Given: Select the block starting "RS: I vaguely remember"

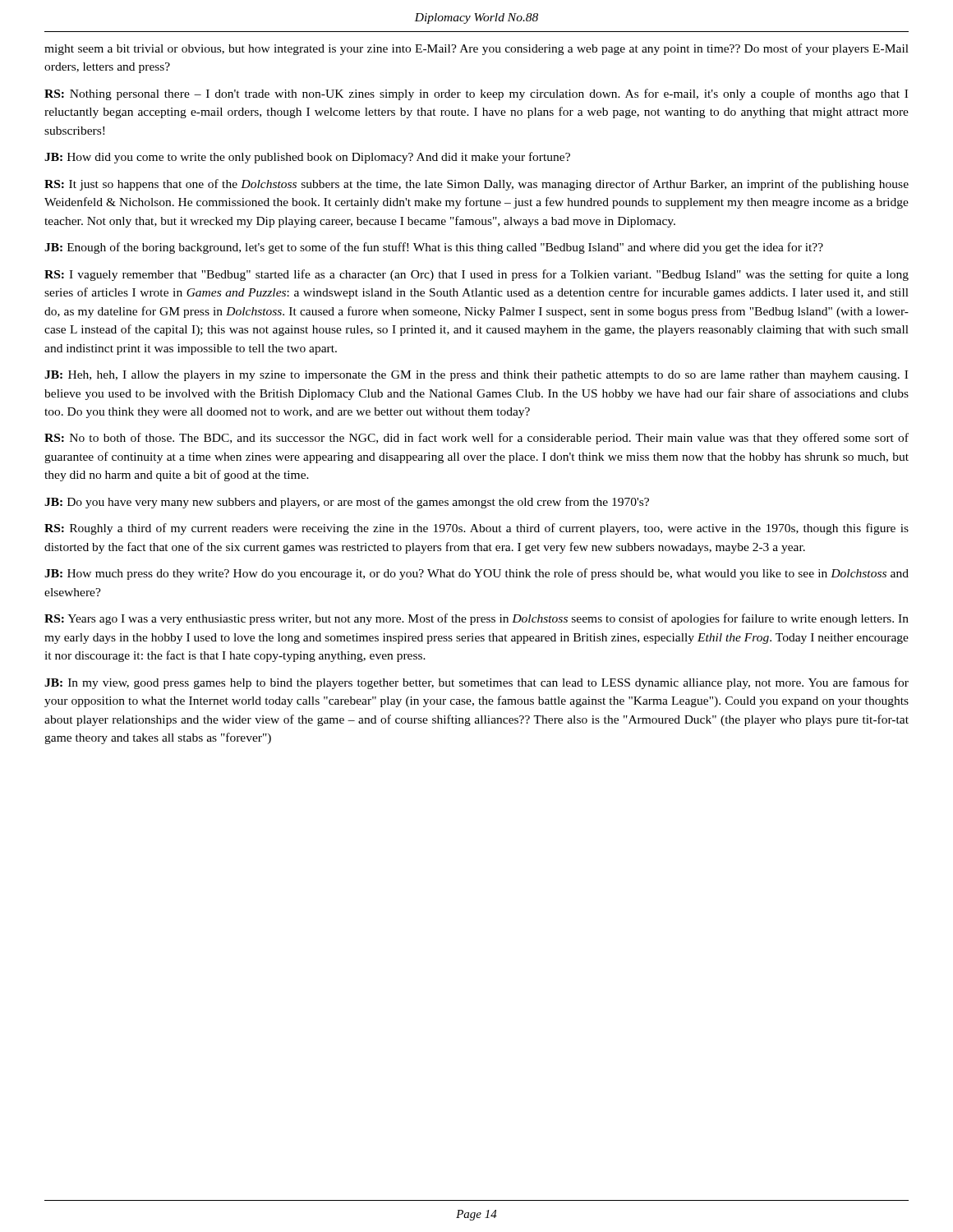Looking at the screenshot, I should (x=476, y=311).
